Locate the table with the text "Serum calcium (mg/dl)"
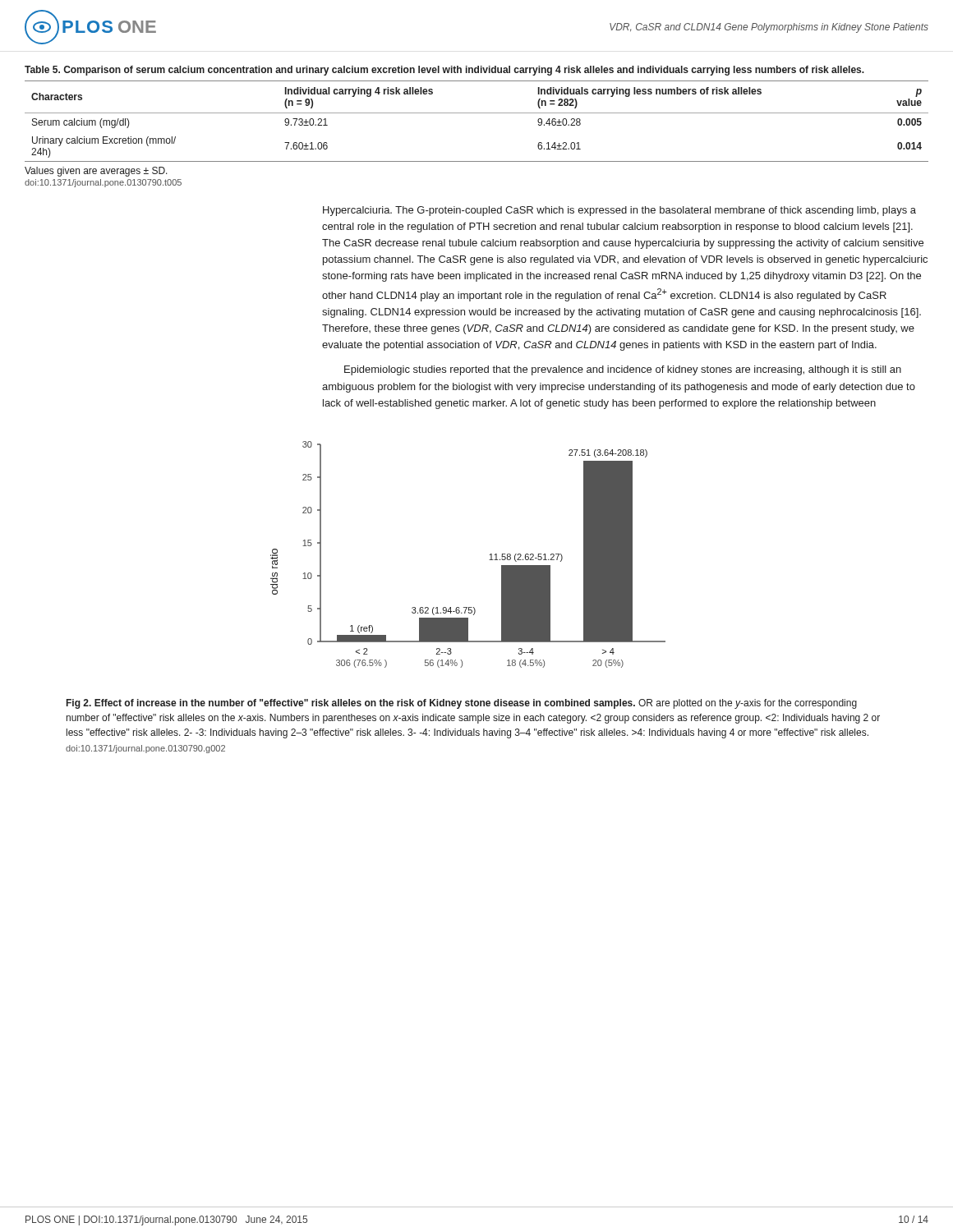Image resolution: width=953 pixels, height=1232 pixels. point(476,121)
